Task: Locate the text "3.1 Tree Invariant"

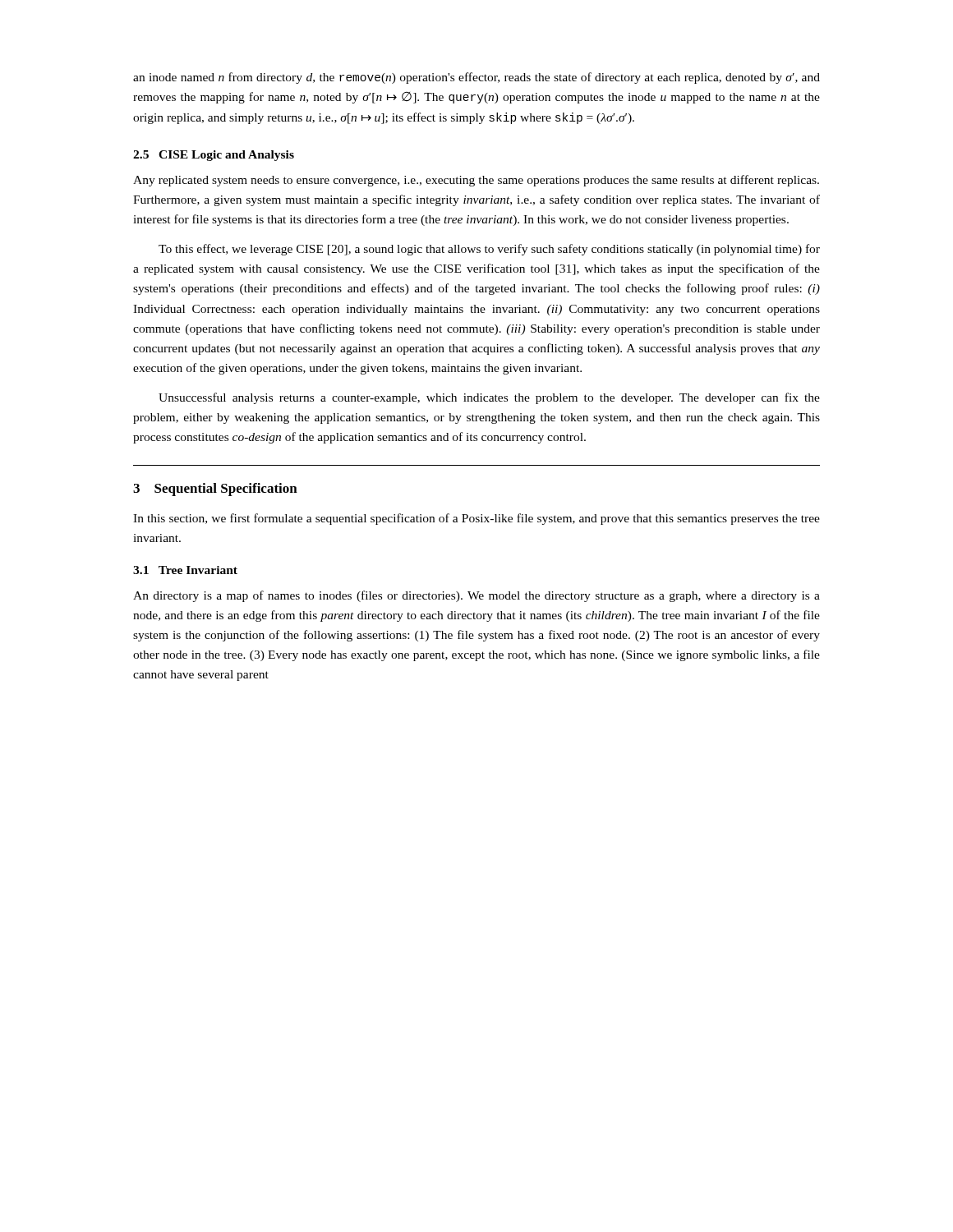Action: [185, 569]
